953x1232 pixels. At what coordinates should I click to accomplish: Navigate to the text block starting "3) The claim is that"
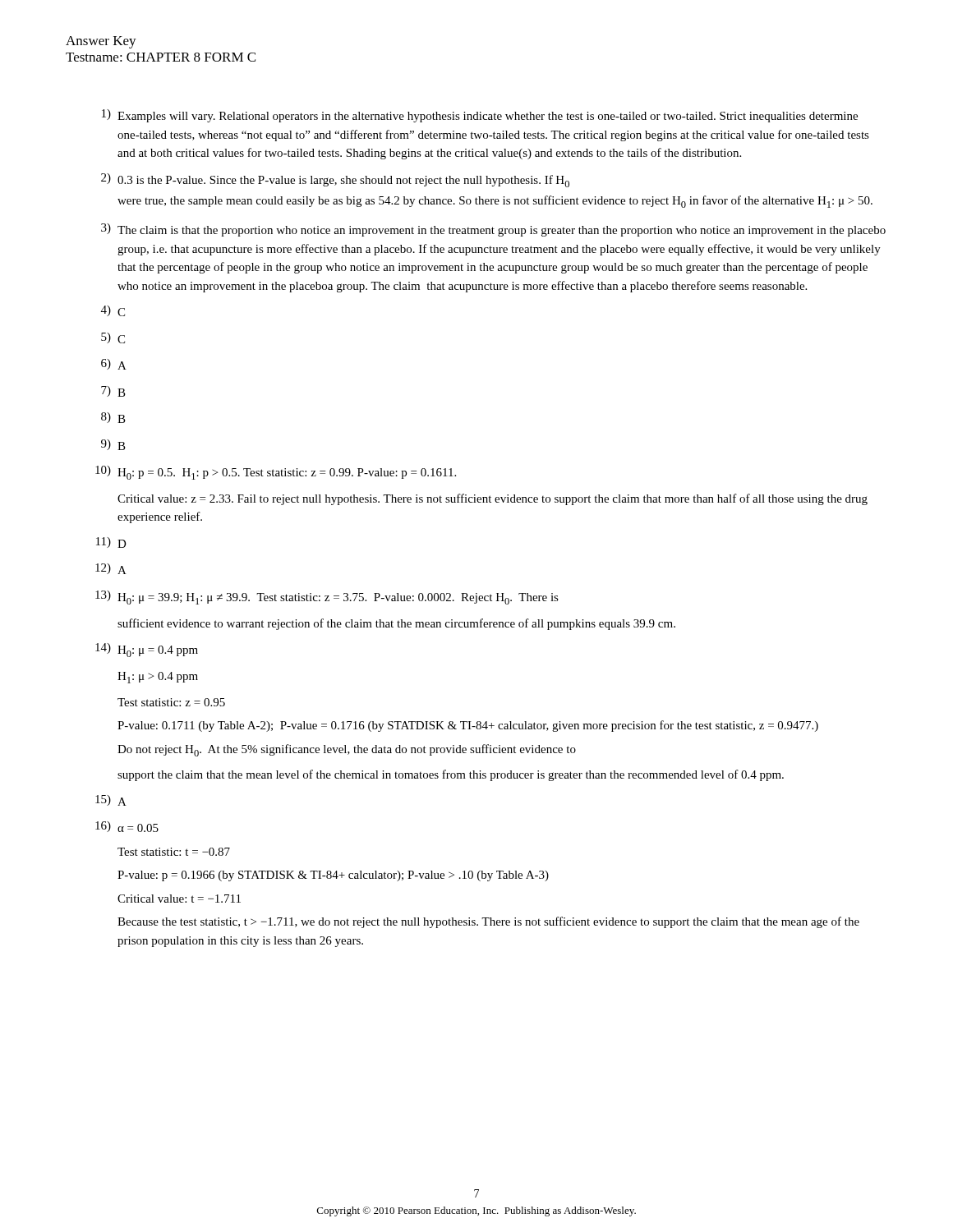(476, 258)
